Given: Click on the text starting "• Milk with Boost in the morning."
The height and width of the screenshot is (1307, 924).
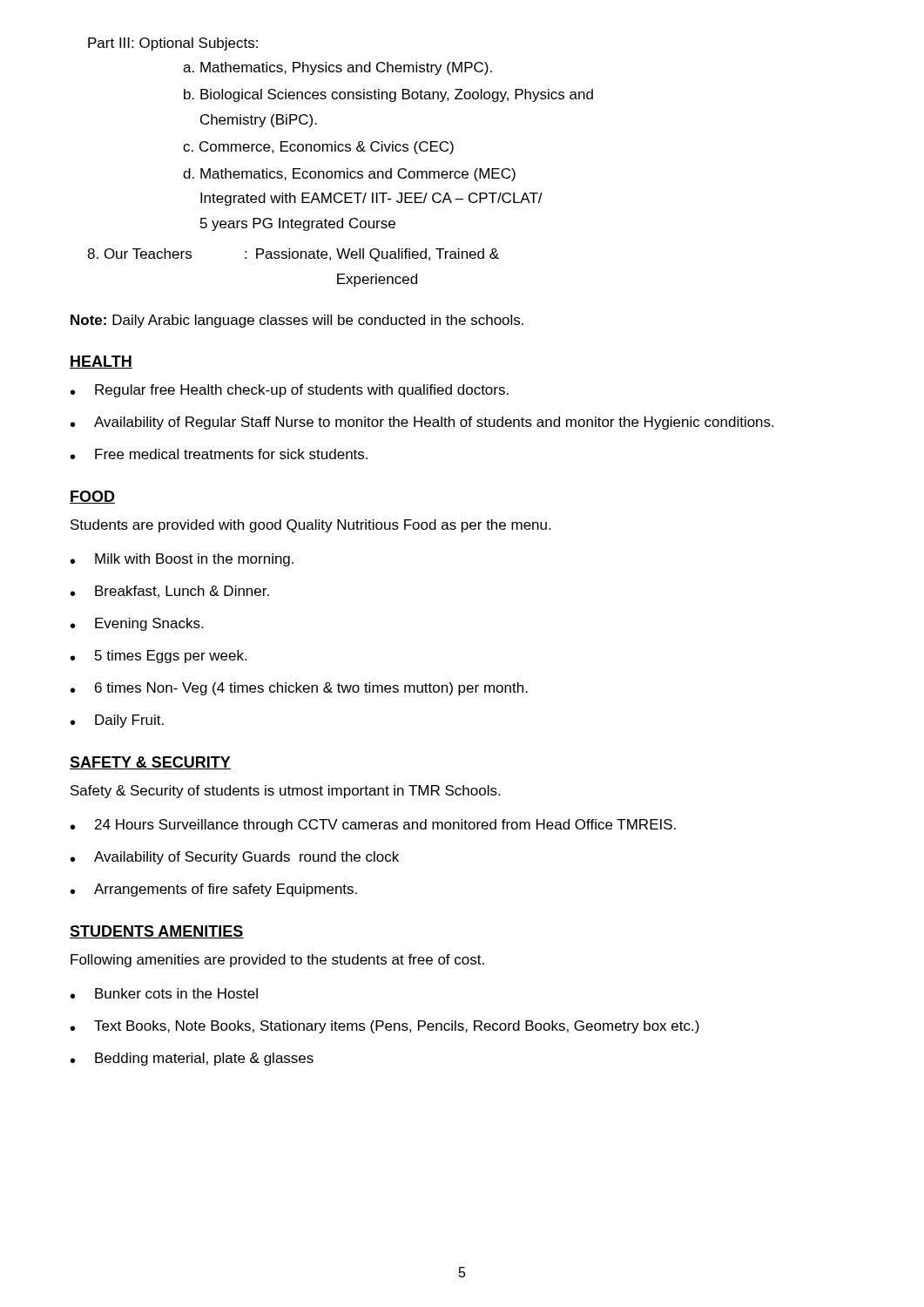Looking at the screenshot, I should [182, 560].
